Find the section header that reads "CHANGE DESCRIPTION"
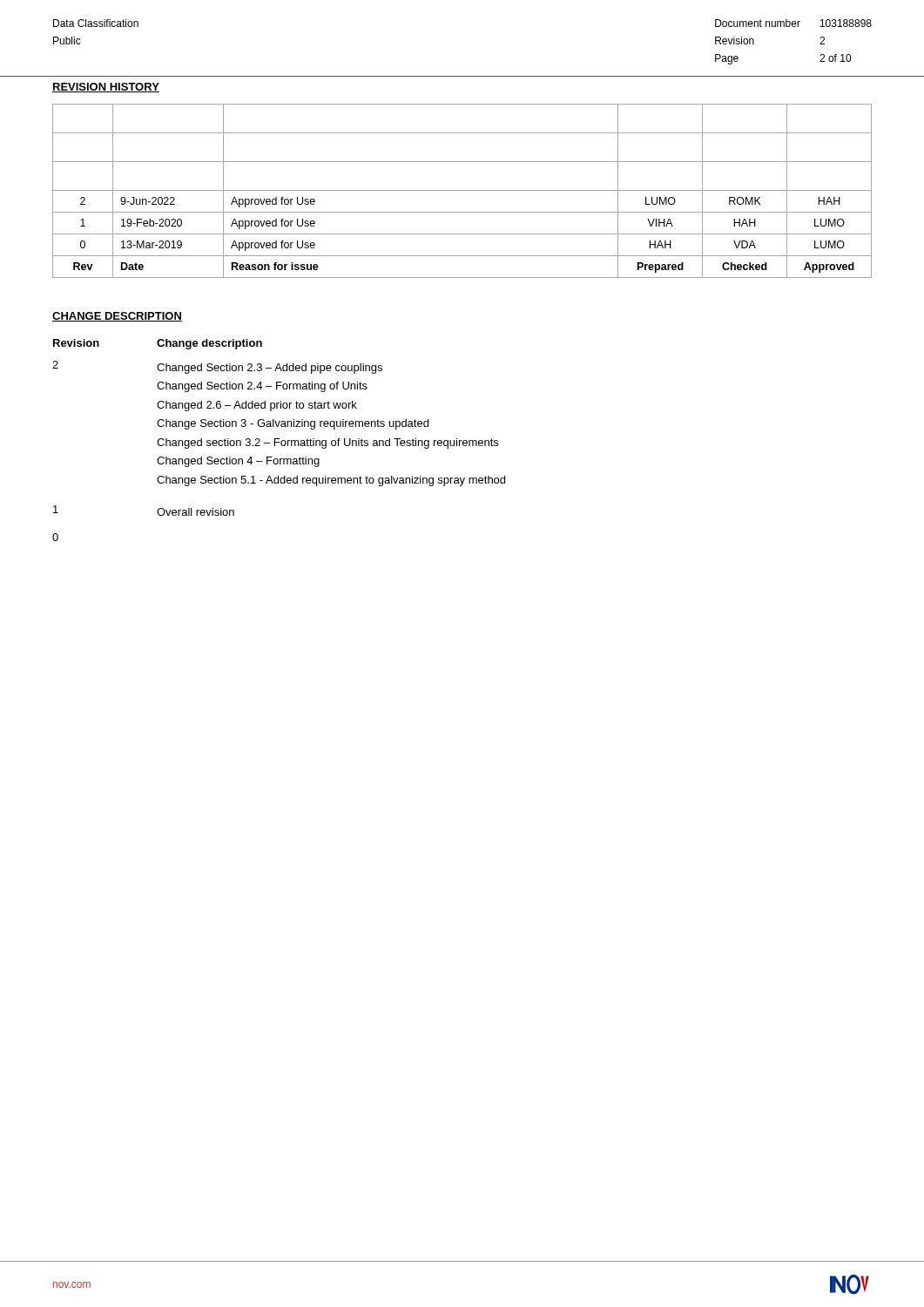 pos(117,316)
